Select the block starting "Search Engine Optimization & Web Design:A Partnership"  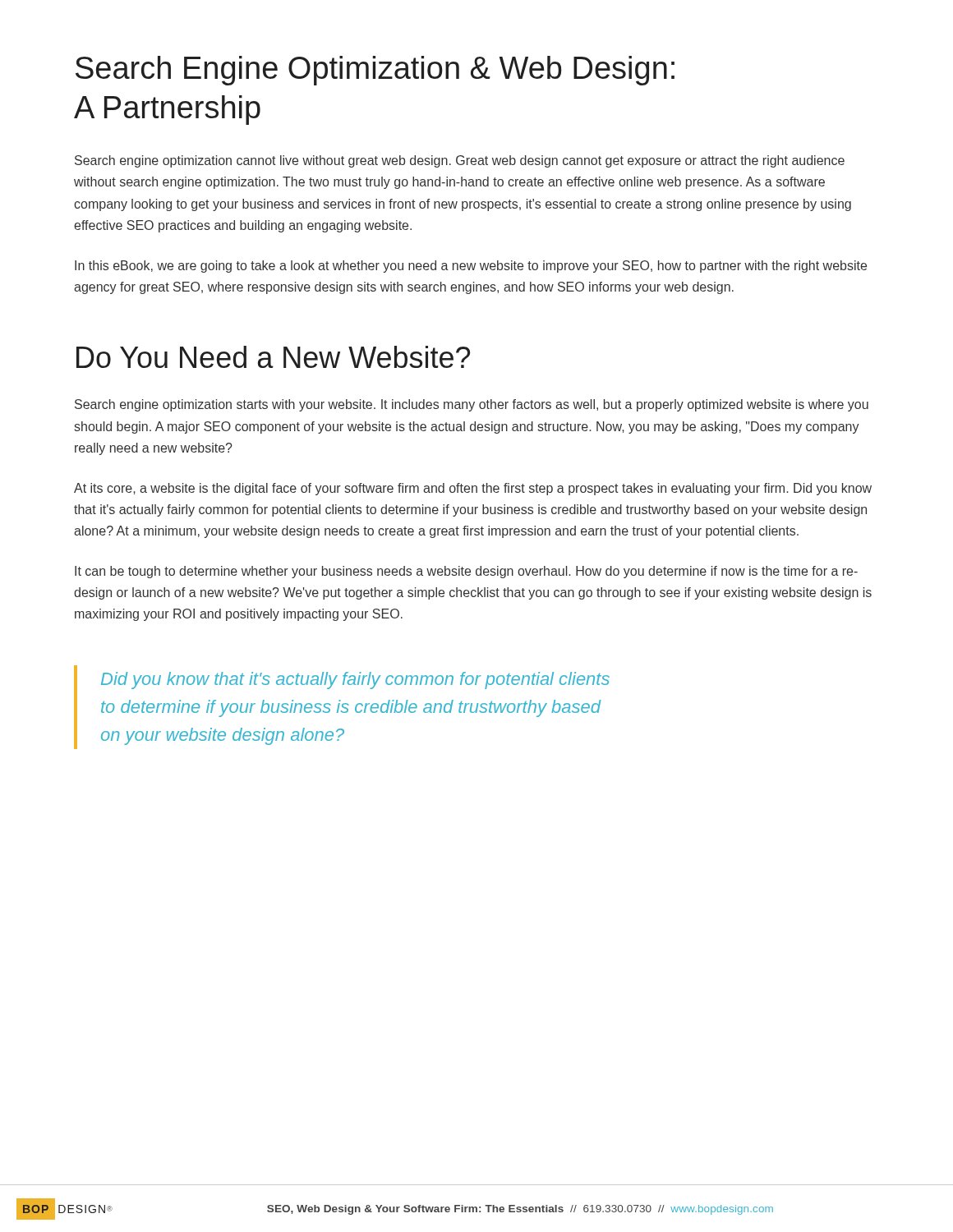point(476,88)
